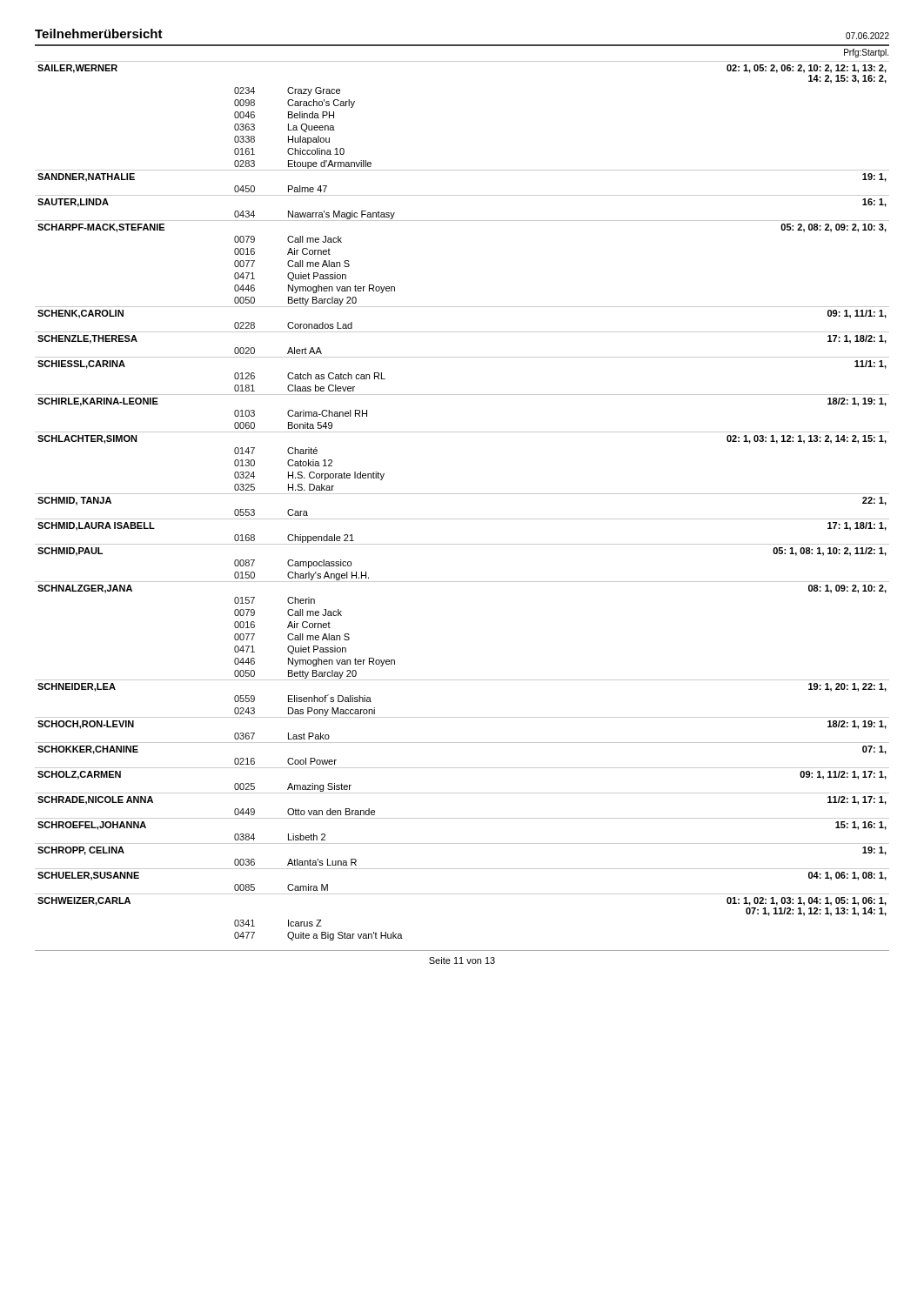924x1305 pixels.
Task: Click on the text that says "SANDNER,NATHALIE 19: 1,"
Action: 462,176
